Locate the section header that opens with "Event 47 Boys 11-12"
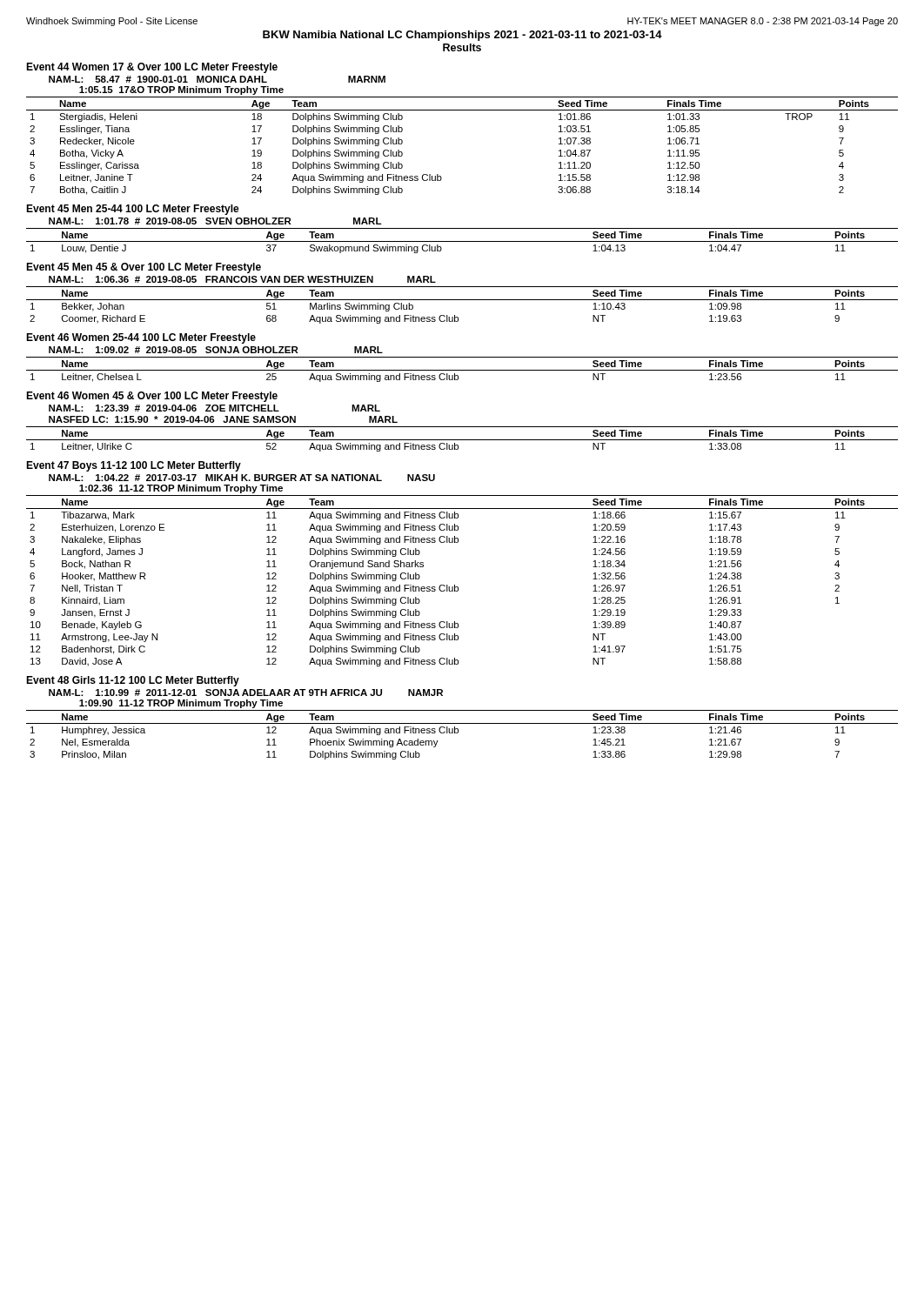This screenshot has height=1305, width=924. pyautogui.click(x=133, y=465)
